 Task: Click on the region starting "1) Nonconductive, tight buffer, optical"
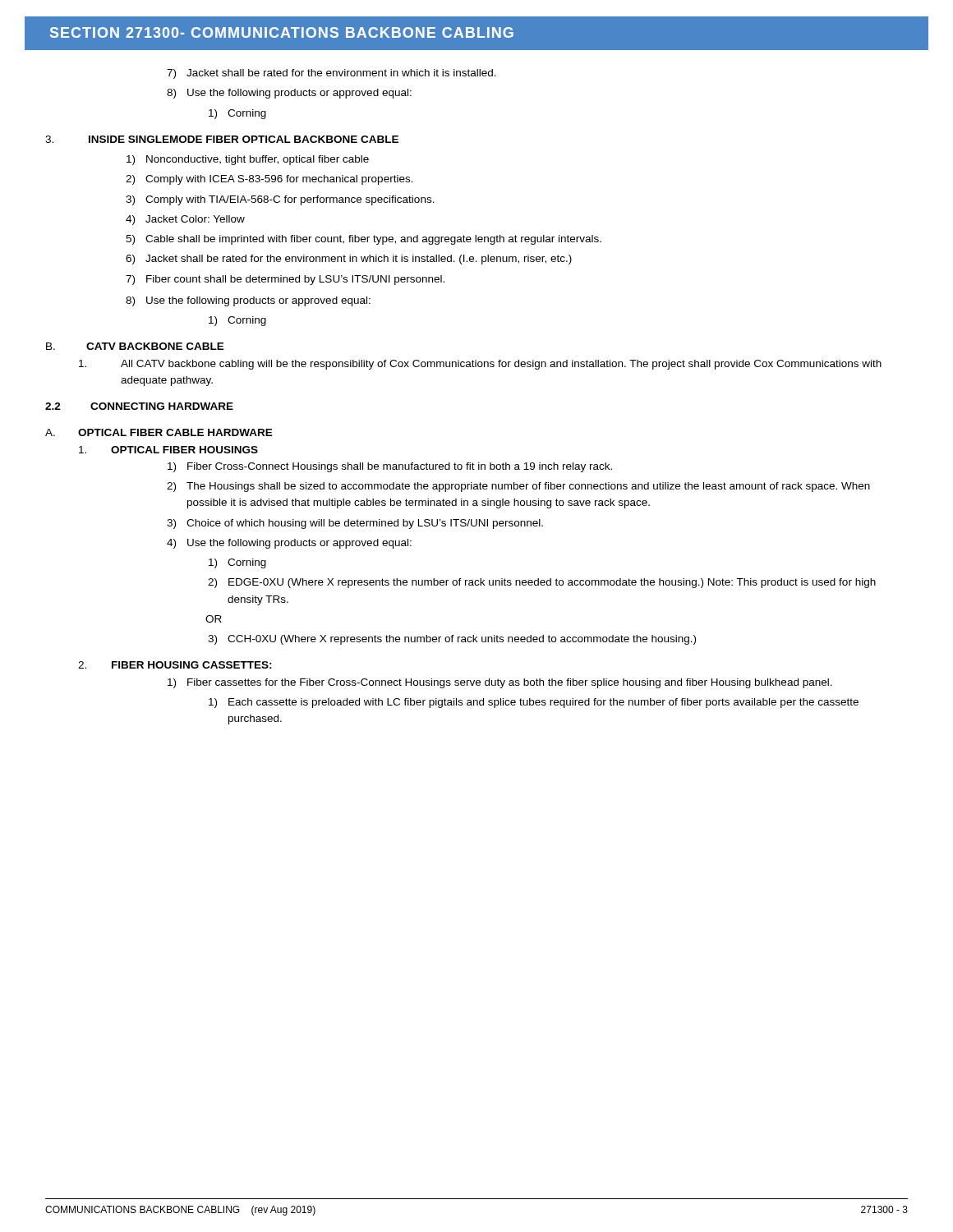point(248,160)
